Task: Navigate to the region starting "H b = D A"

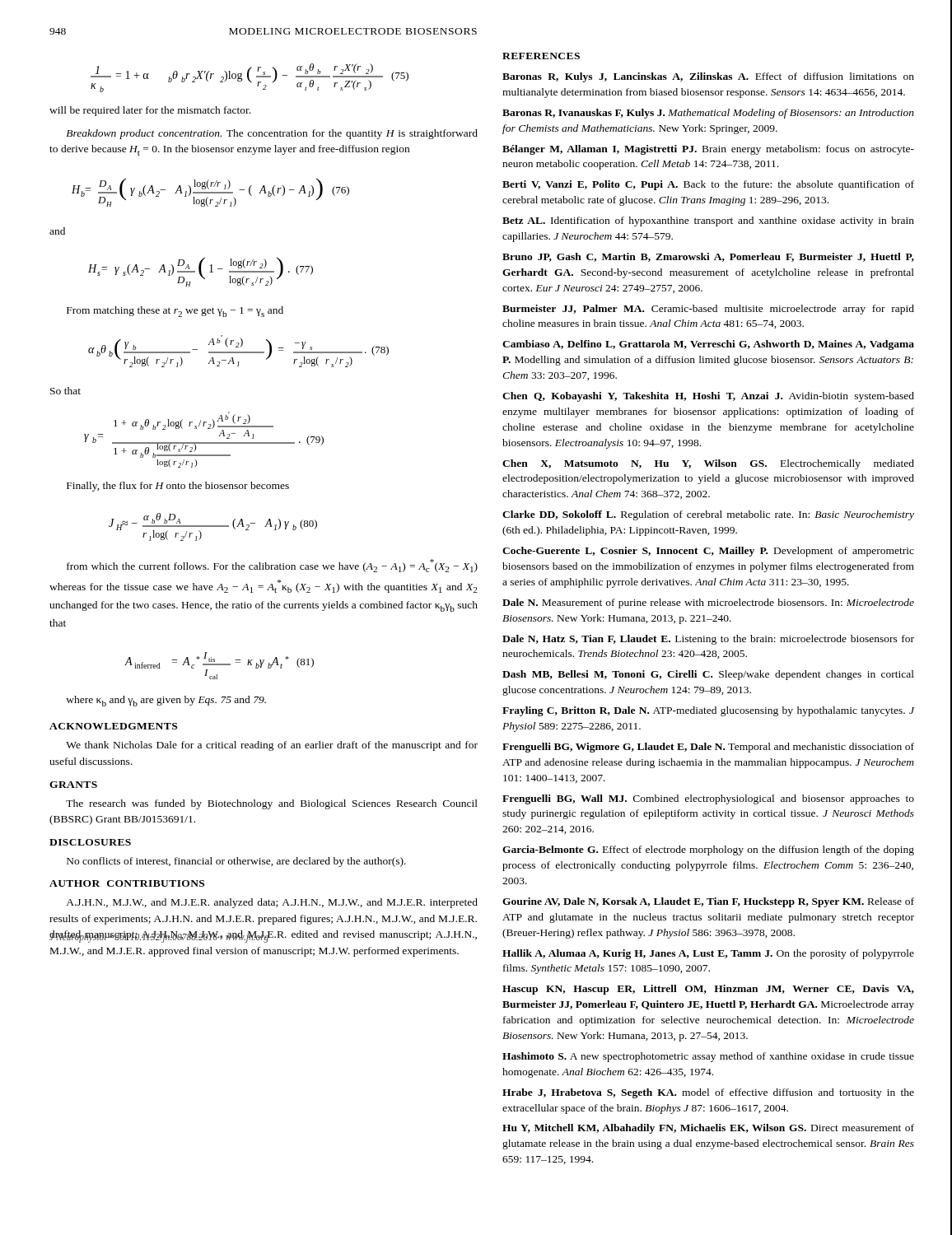Action: coord(264,190)
